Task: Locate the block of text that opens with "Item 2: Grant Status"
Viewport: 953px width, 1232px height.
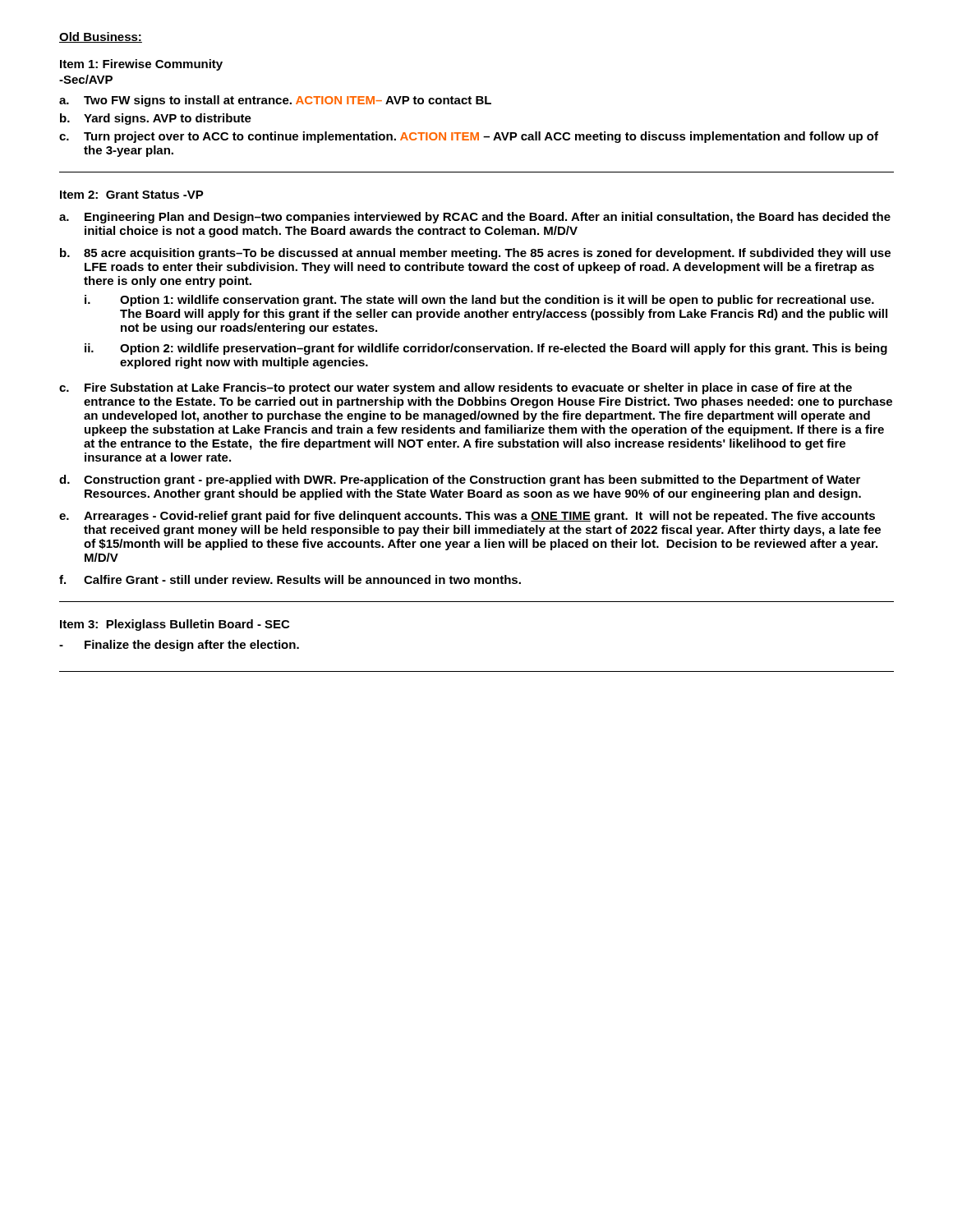Action: click(x=132, y=195)
